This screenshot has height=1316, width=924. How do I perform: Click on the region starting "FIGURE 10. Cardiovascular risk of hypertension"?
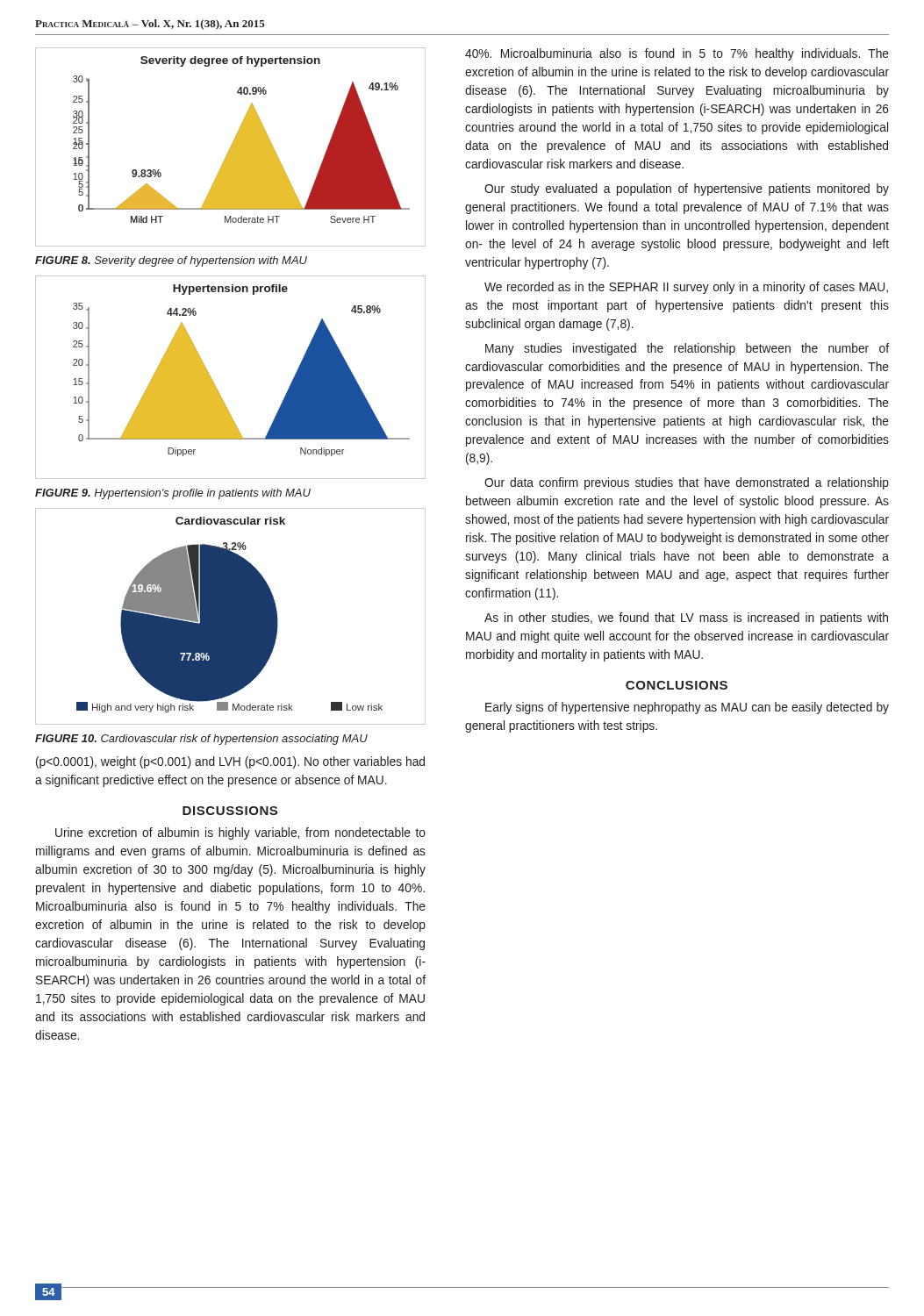[201, 738]
